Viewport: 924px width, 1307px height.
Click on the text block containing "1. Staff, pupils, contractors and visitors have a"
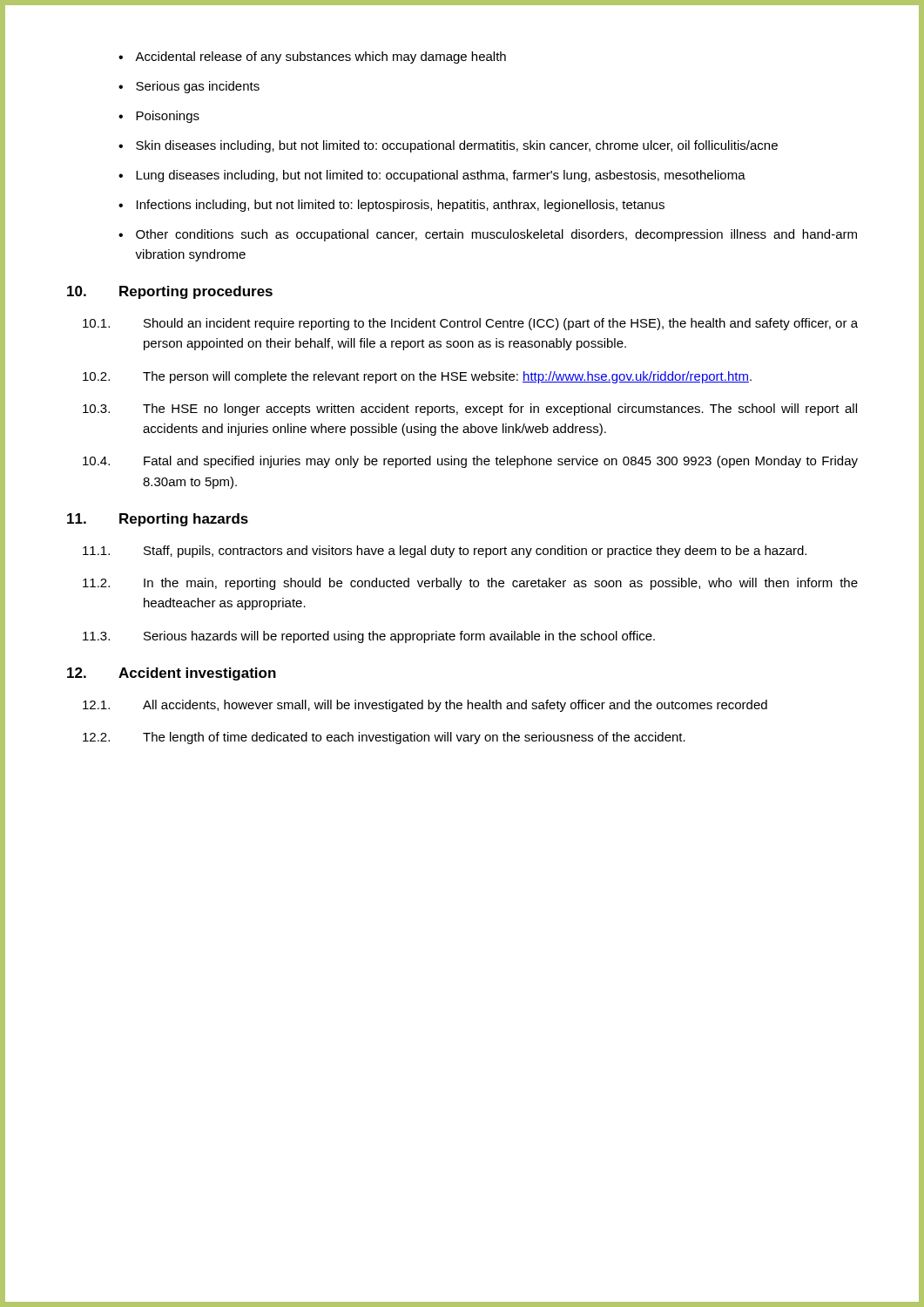(x=462, y=550)
